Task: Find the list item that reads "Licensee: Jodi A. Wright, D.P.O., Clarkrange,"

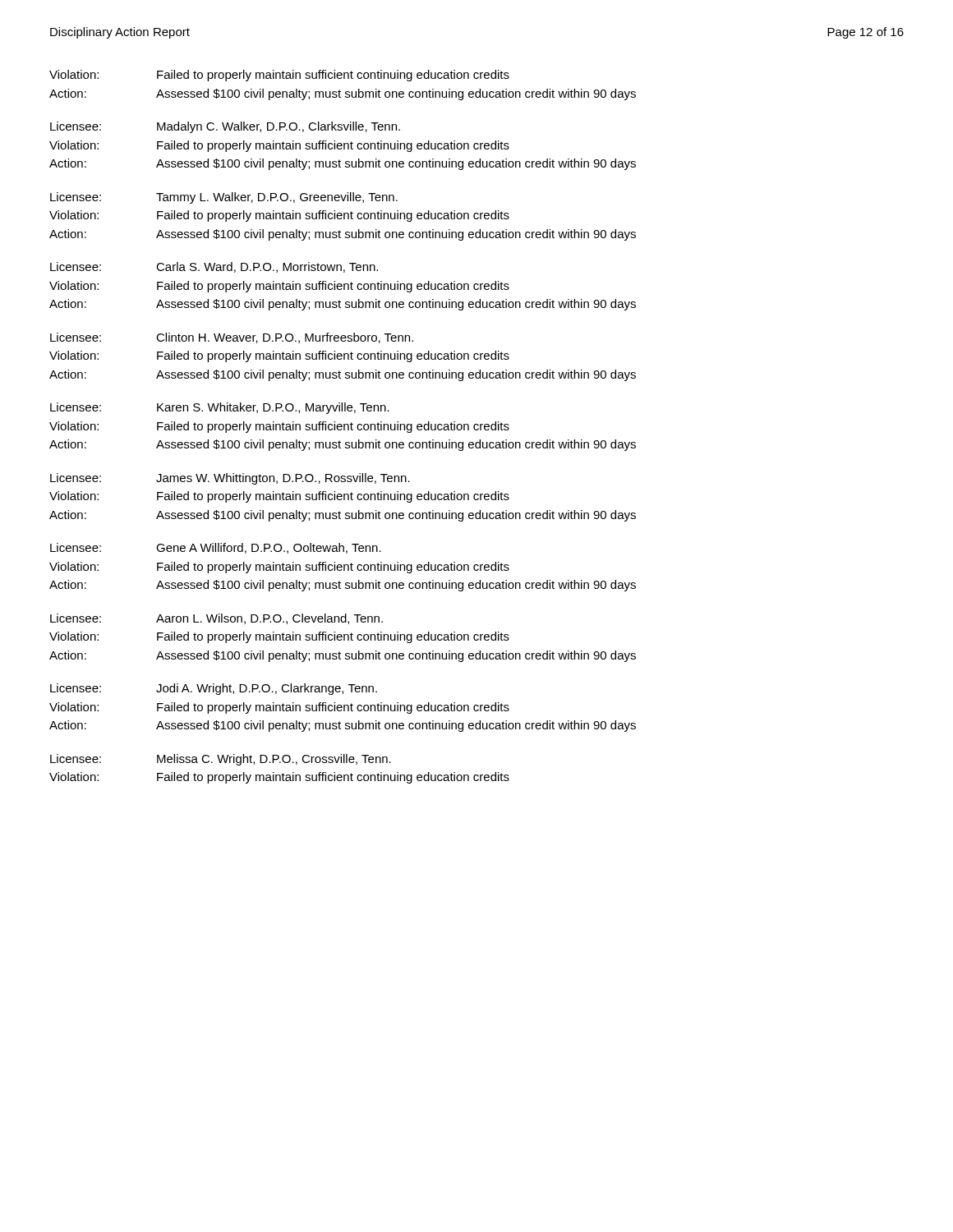Action: pos(476,707)
